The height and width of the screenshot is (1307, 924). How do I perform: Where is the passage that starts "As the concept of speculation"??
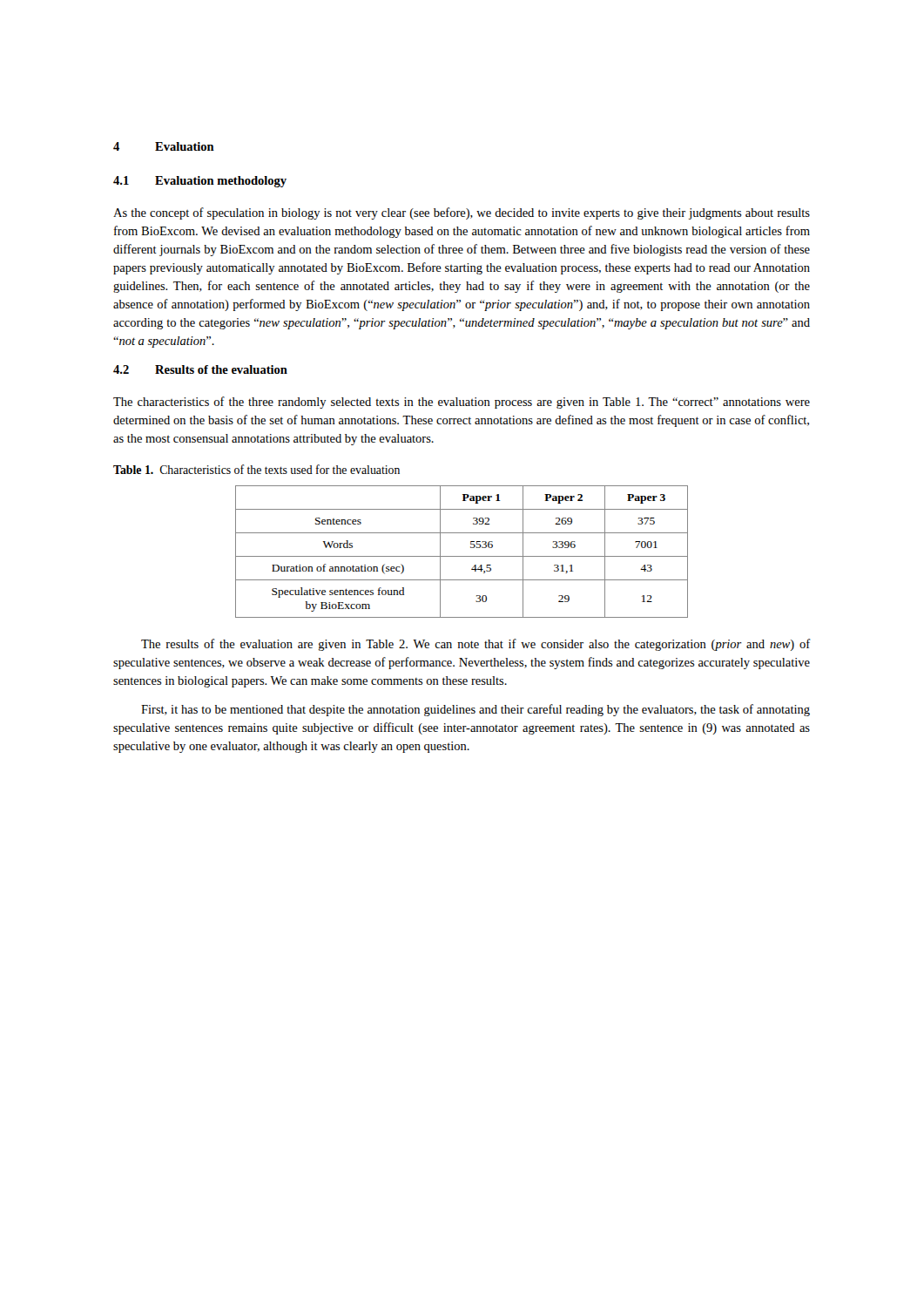[462, 277]
